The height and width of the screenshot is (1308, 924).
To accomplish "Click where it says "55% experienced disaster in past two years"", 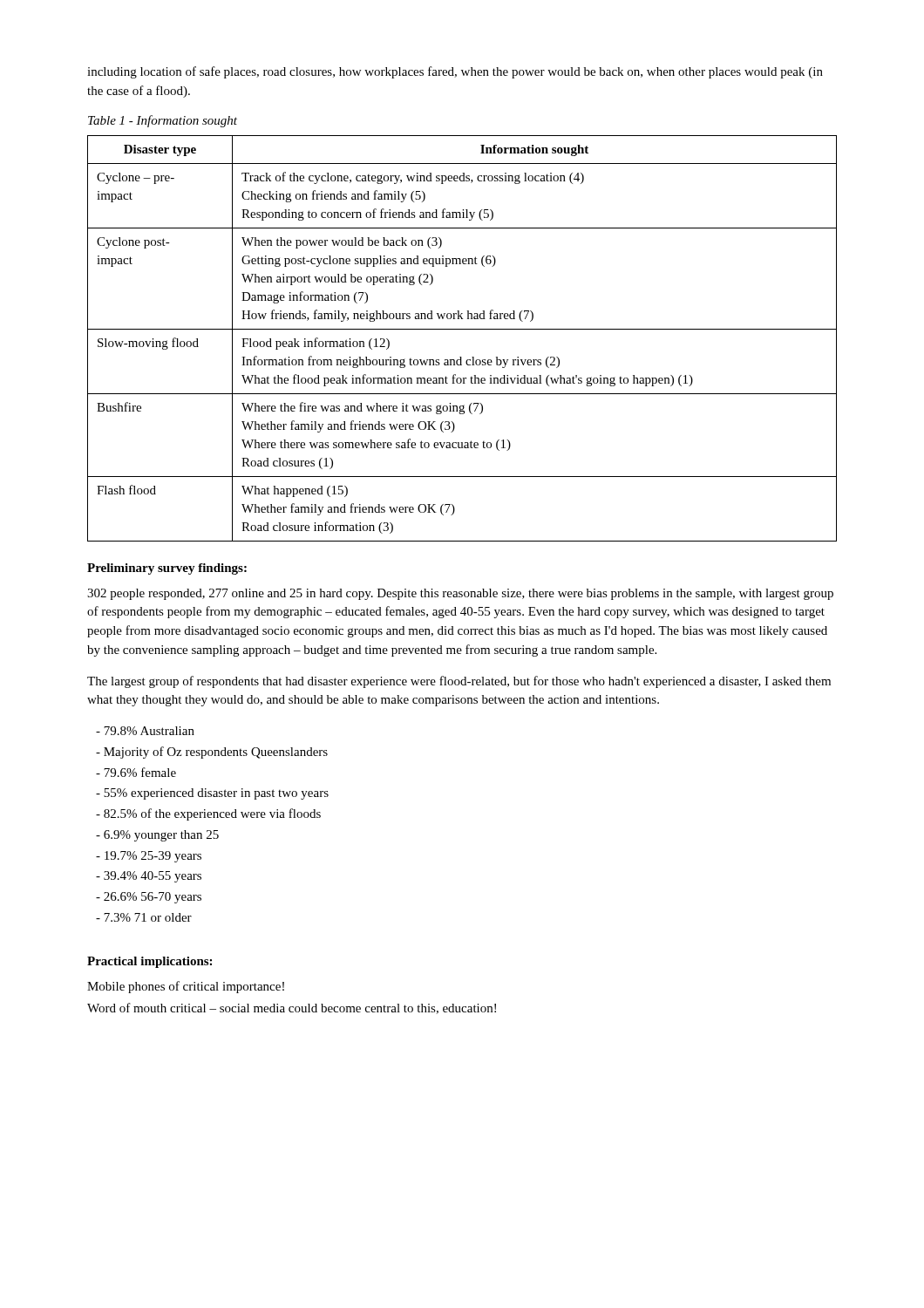I will tap(212, 793).
